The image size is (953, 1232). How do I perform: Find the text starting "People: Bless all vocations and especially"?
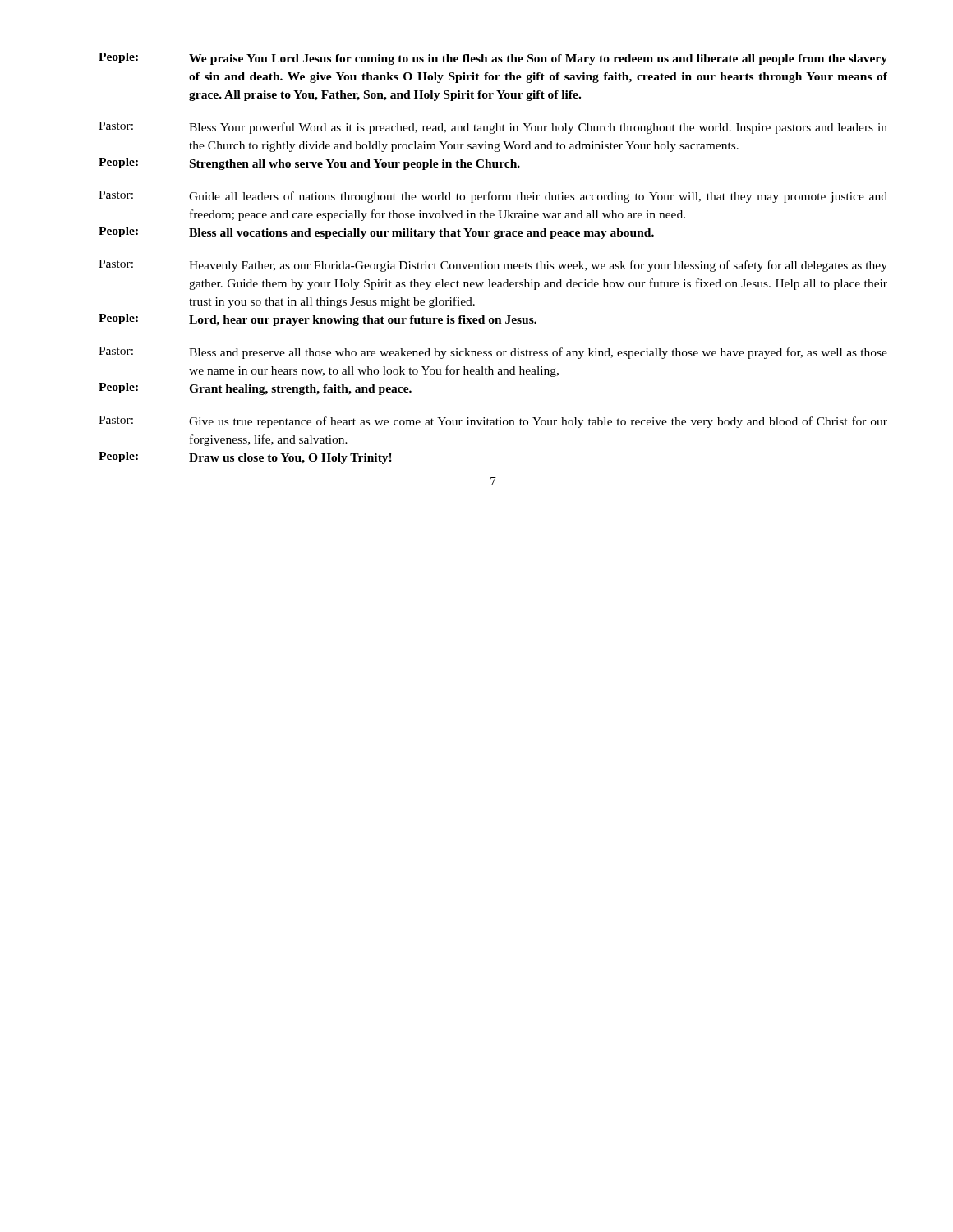[493, 232]
